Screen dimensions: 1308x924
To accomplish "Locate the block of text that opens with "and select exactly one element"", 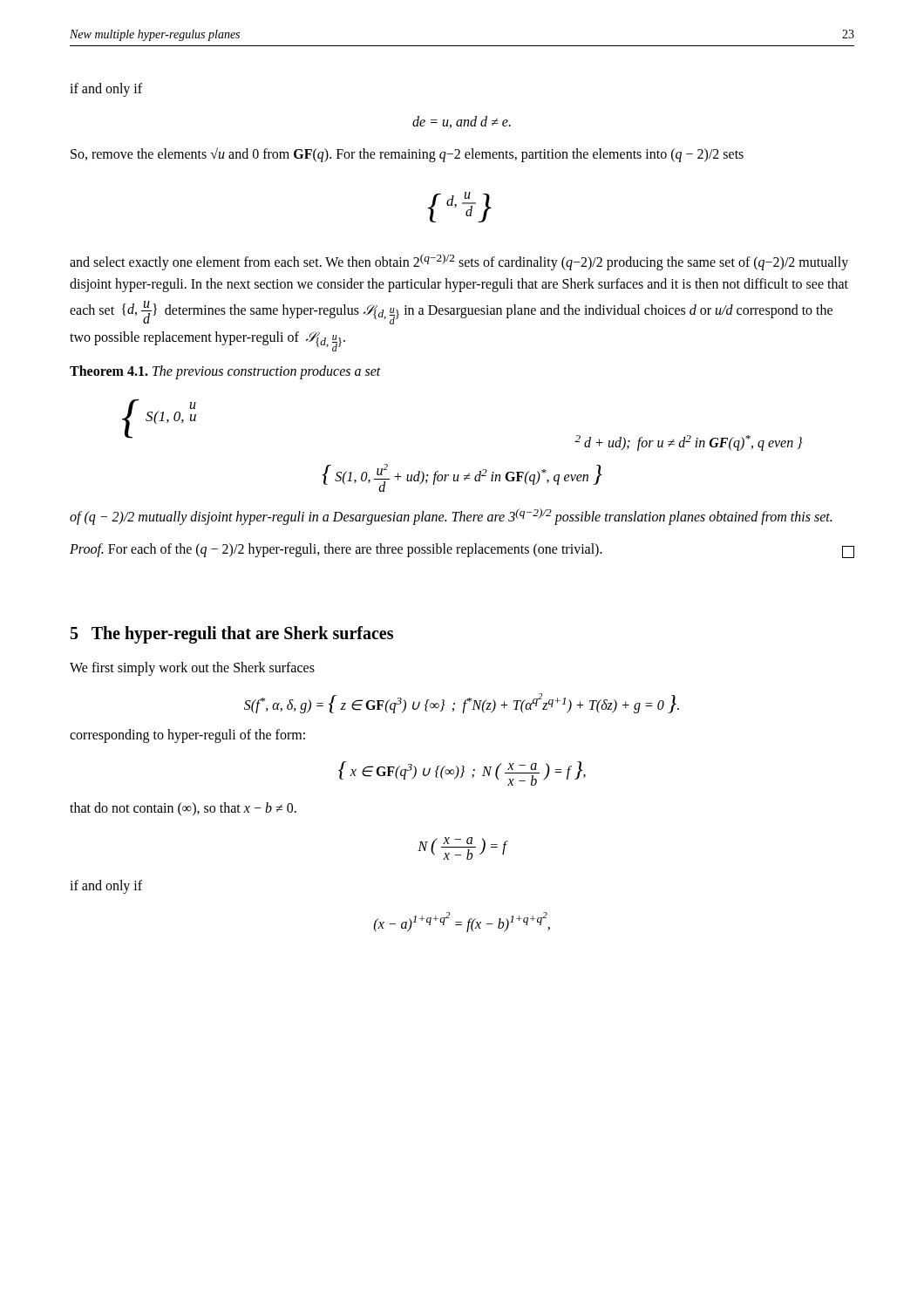I will pos(459,302).
